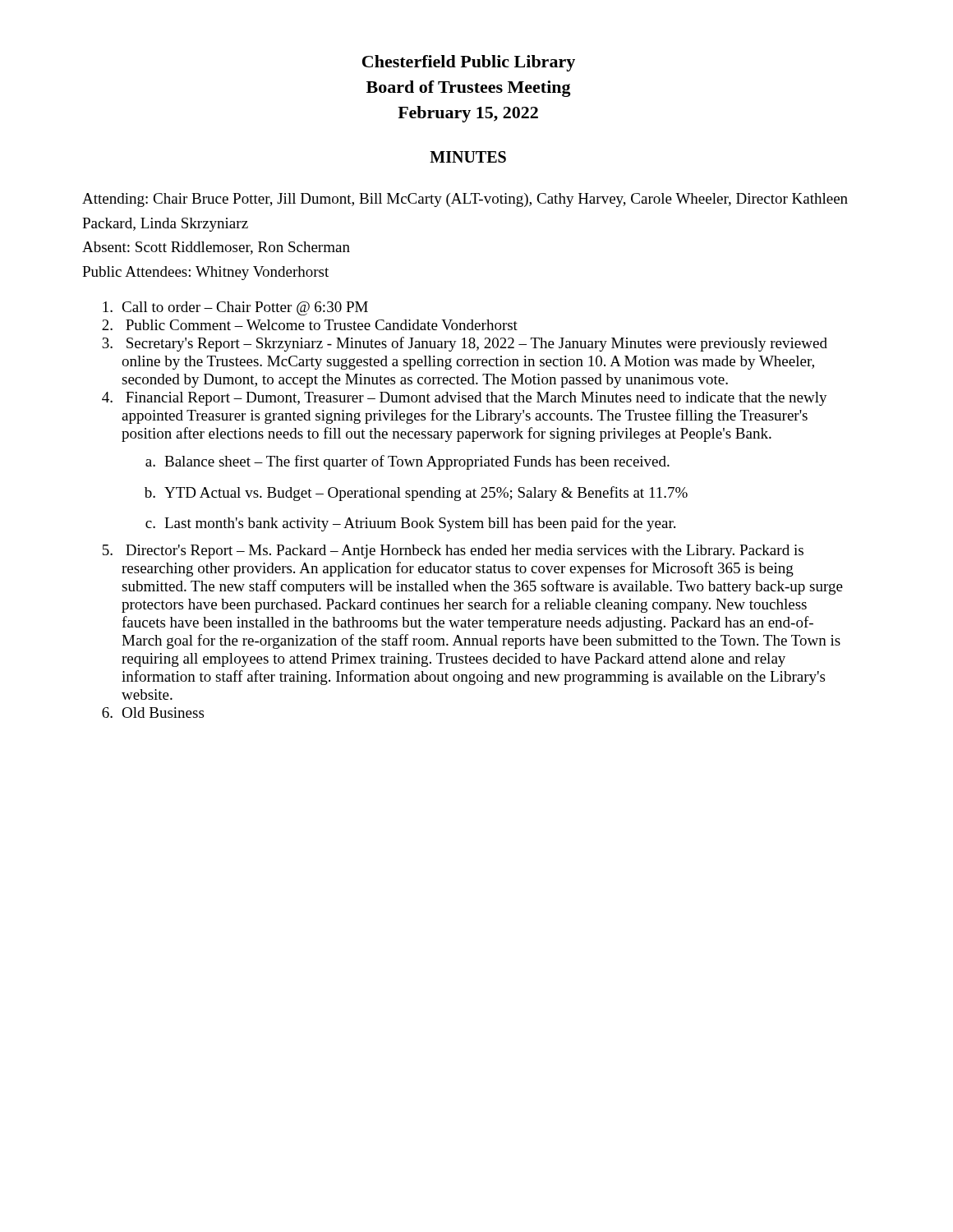Click on the element starting "4. Financial Report – Dumont, Treasurer –"
This screenshot has width=953, height=1232.
(468, 465)
